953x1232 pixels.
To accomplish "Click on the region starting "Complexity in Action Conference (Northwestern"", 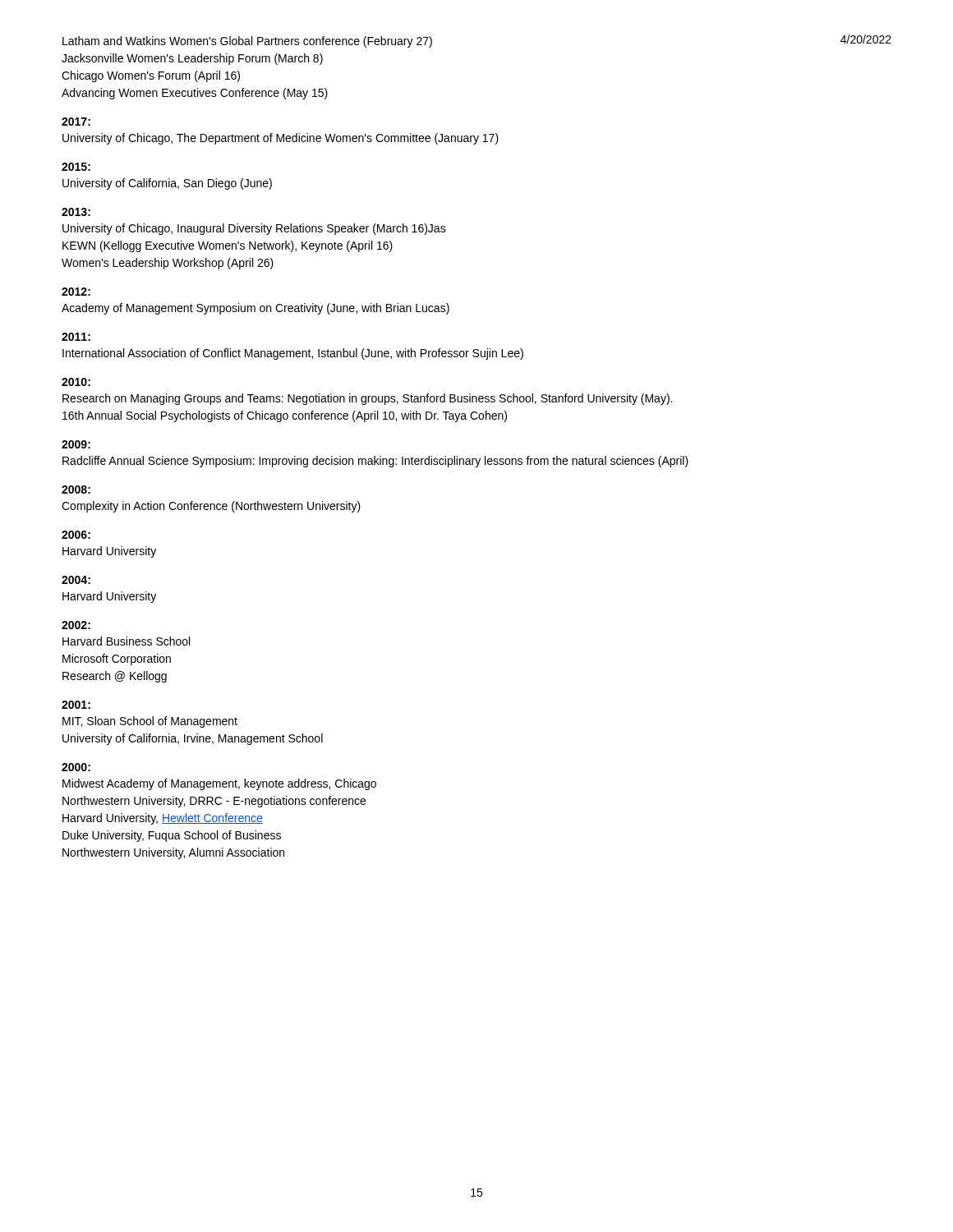I will click(211, 506).
